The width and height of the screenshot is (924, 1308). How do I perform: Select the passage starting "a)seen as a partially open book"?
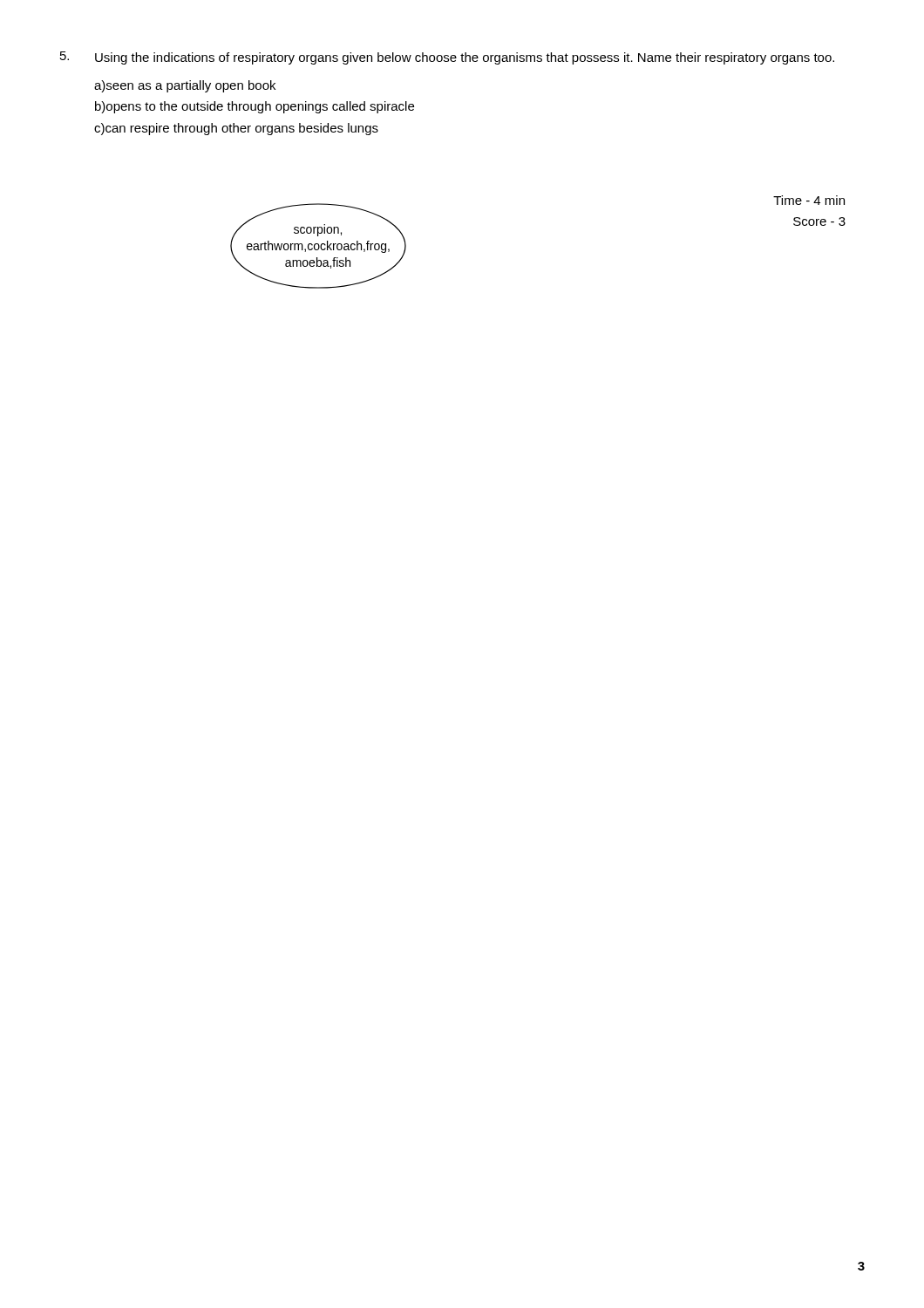(185, 85)
